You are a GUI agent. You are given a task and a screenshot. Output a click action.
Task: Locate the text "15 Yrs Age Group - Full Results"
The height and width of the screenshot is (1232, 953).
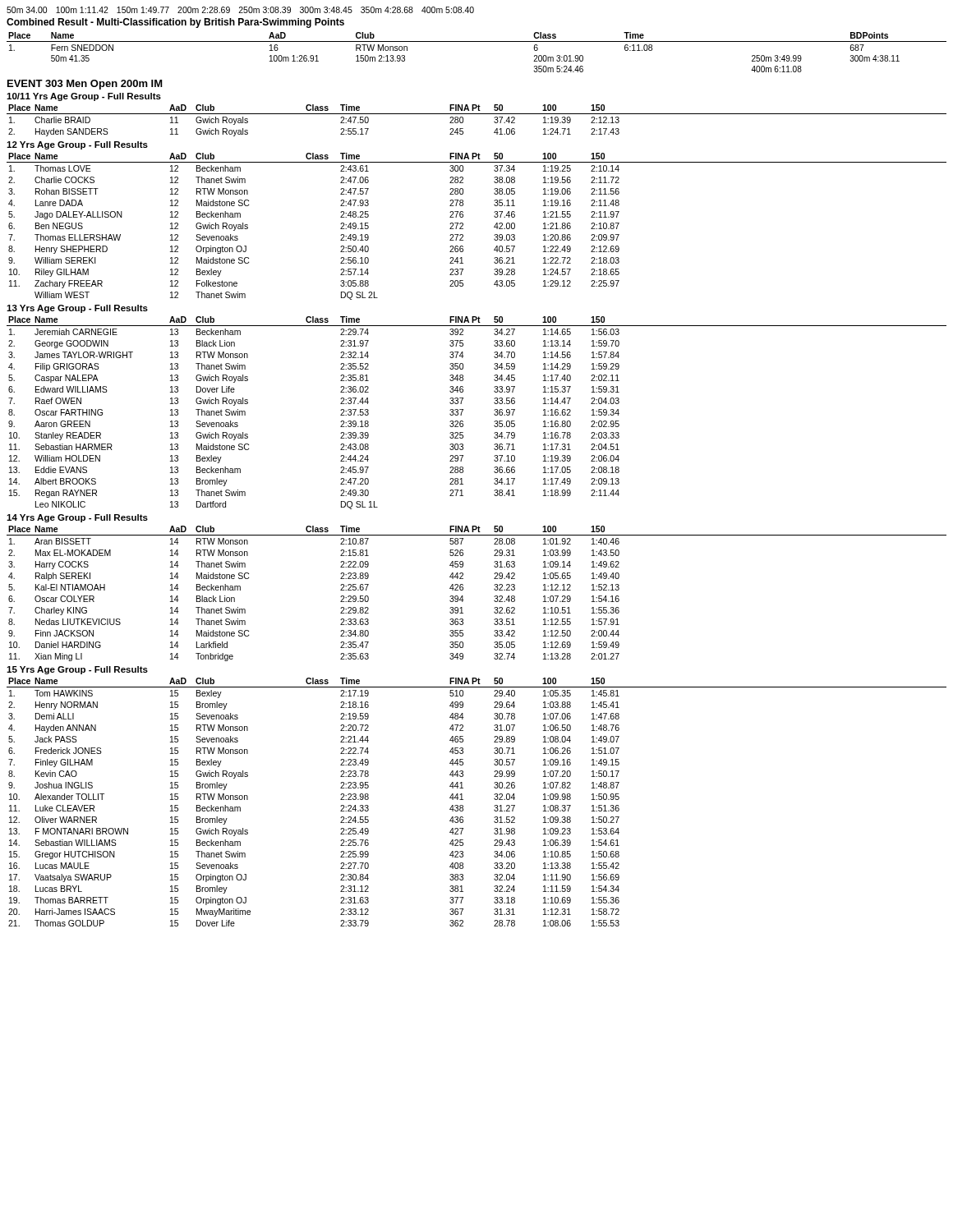(77, 669)
